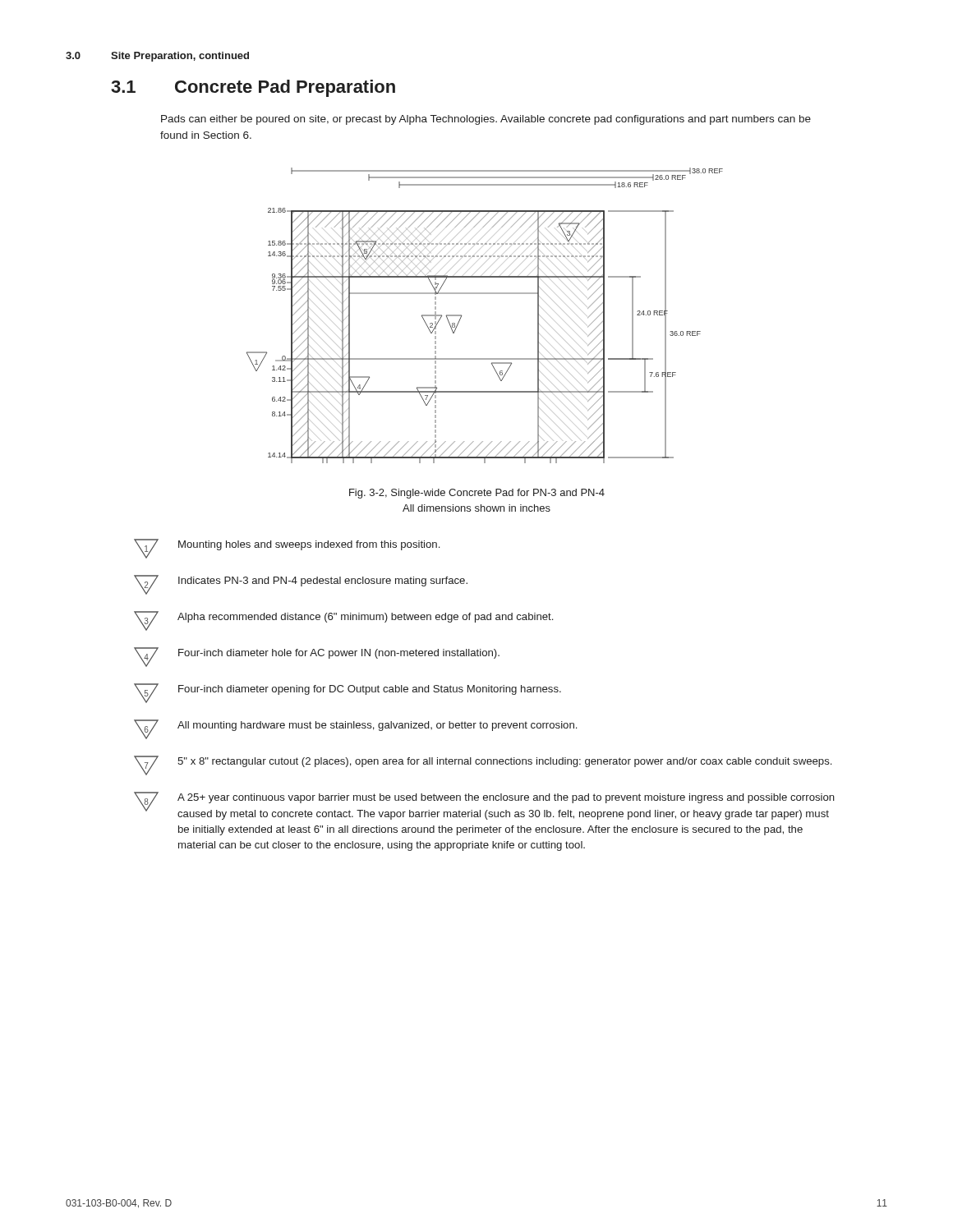Select the text block containing "Pads can either be poured on site, or"
953x1232 pixels.
click(x=486, y=127)
